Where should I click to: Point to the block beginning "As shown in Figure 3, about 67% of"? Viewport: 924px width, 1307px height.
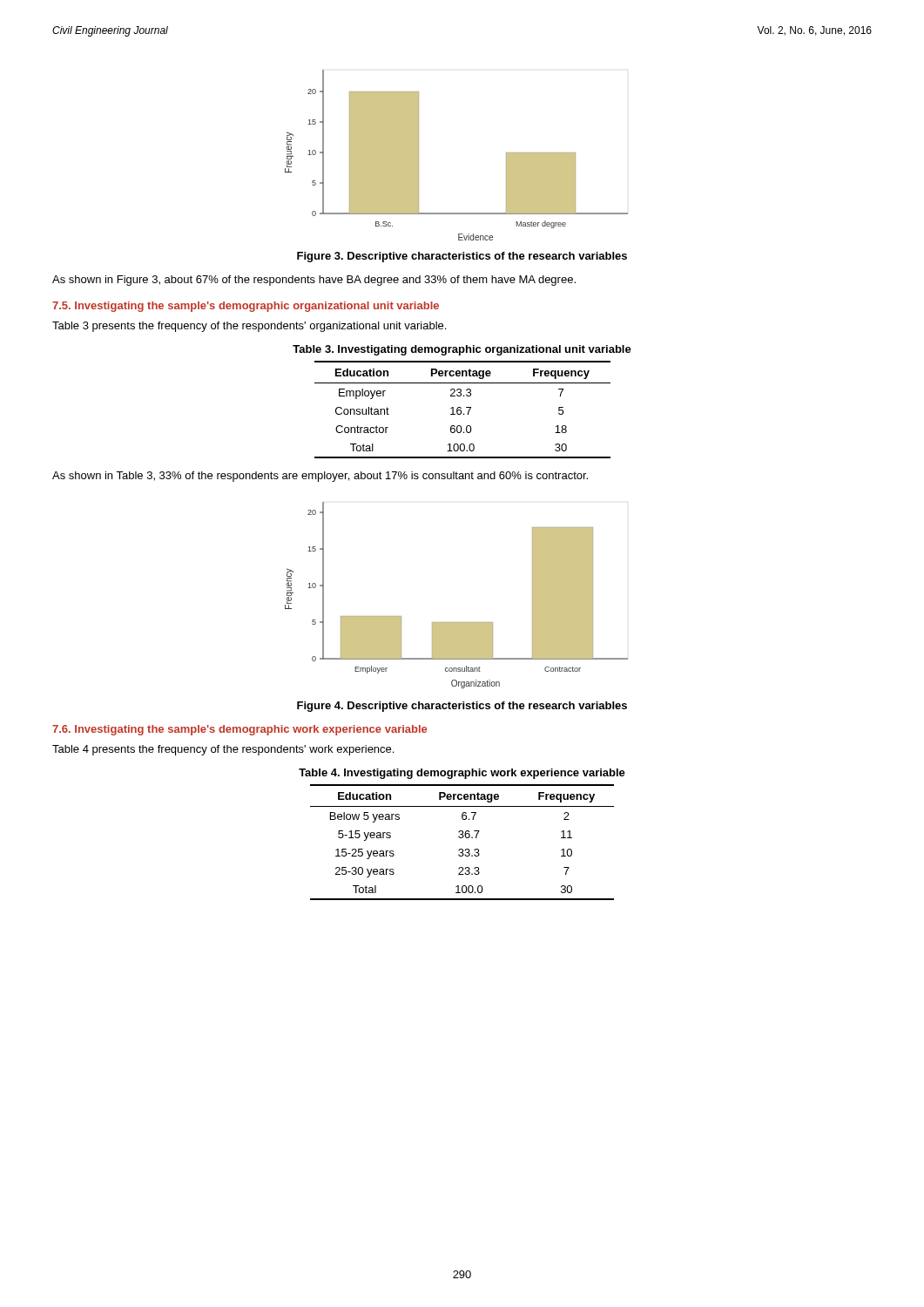(314, 279)
